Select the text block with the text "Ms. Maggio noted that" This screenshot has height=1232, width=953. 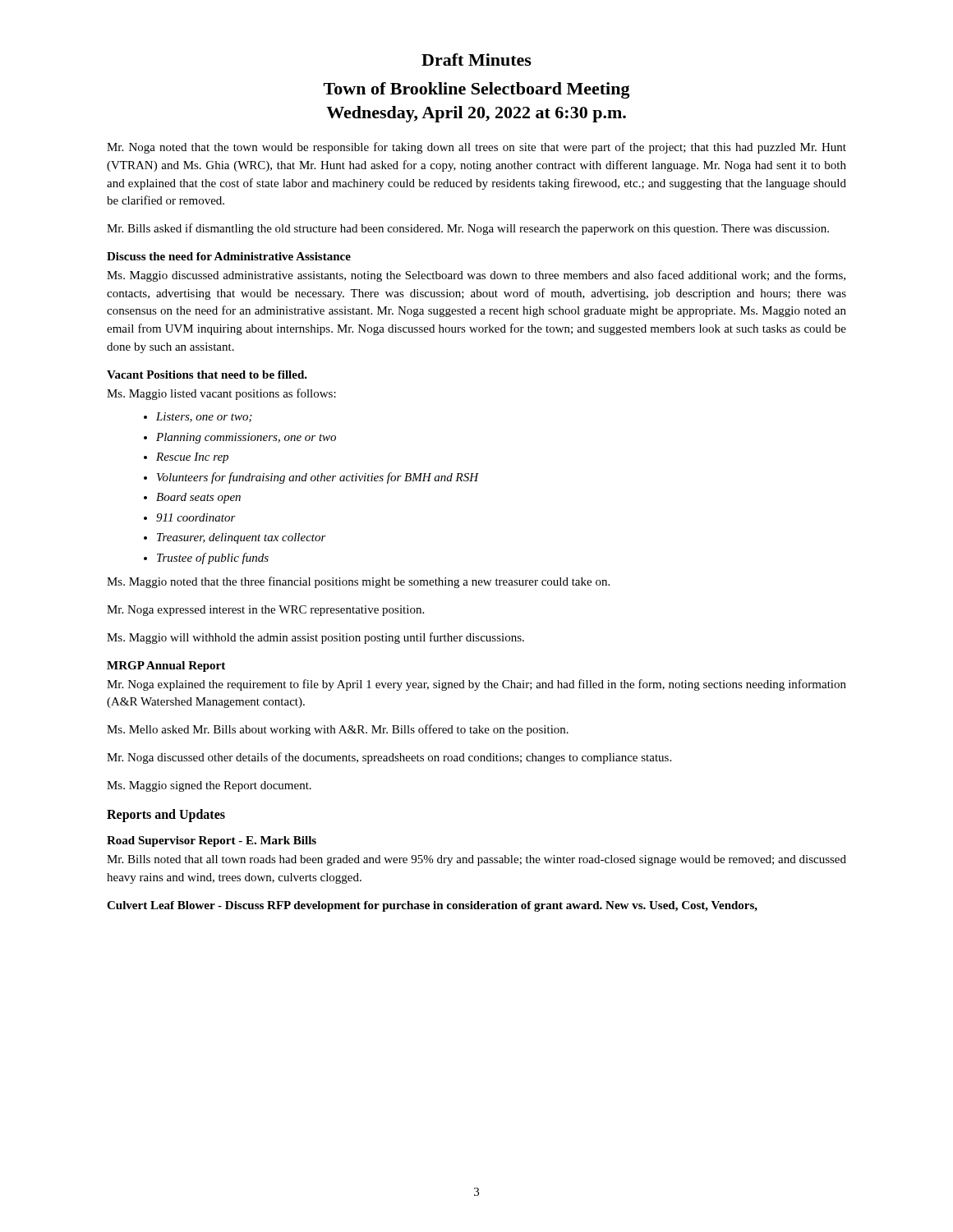(359, 582)
